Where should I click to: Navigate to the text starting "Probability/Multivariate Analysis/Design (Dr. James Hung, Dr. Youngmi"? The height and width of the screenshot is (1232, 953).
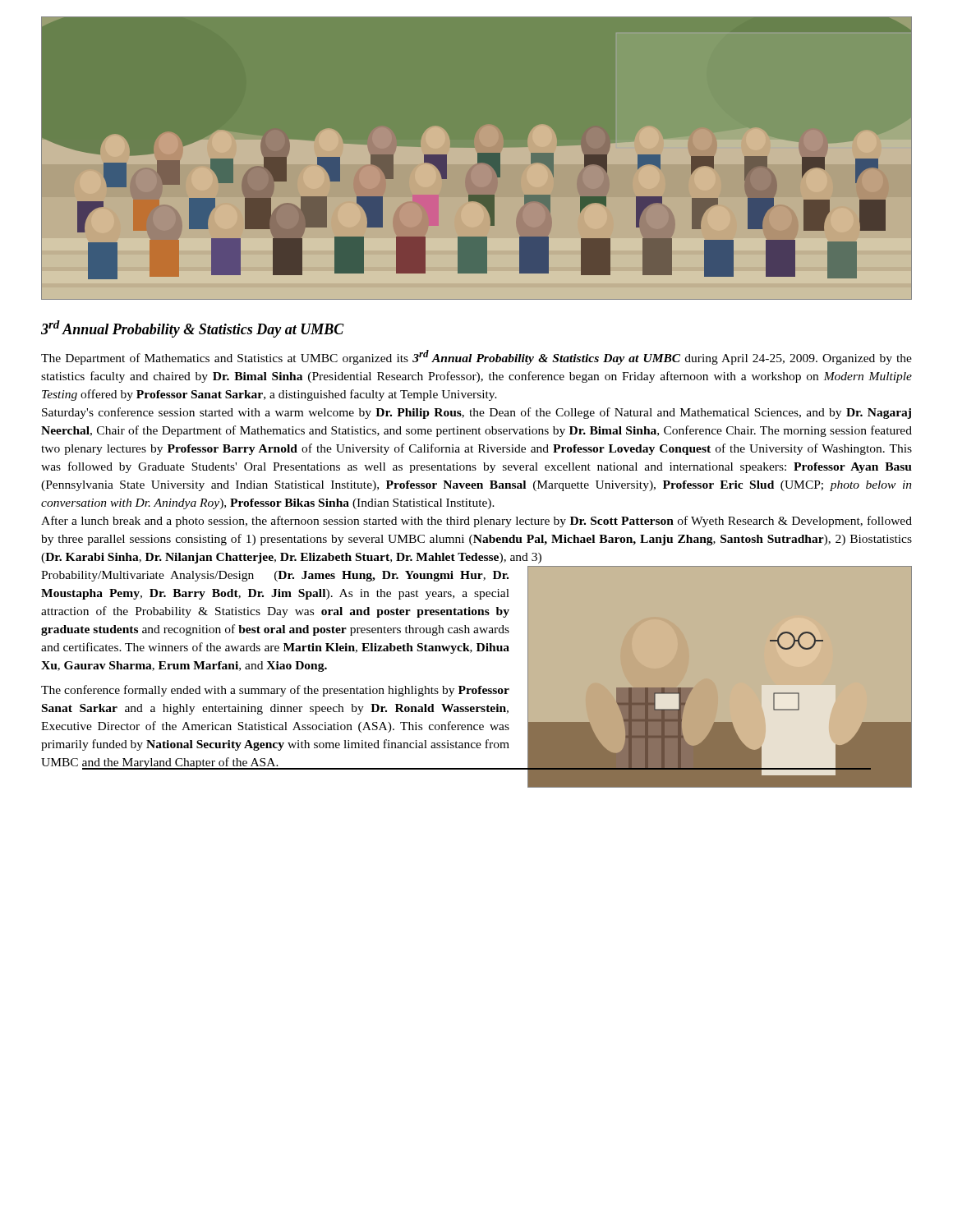pyautogui.click(x=275, y=669)
